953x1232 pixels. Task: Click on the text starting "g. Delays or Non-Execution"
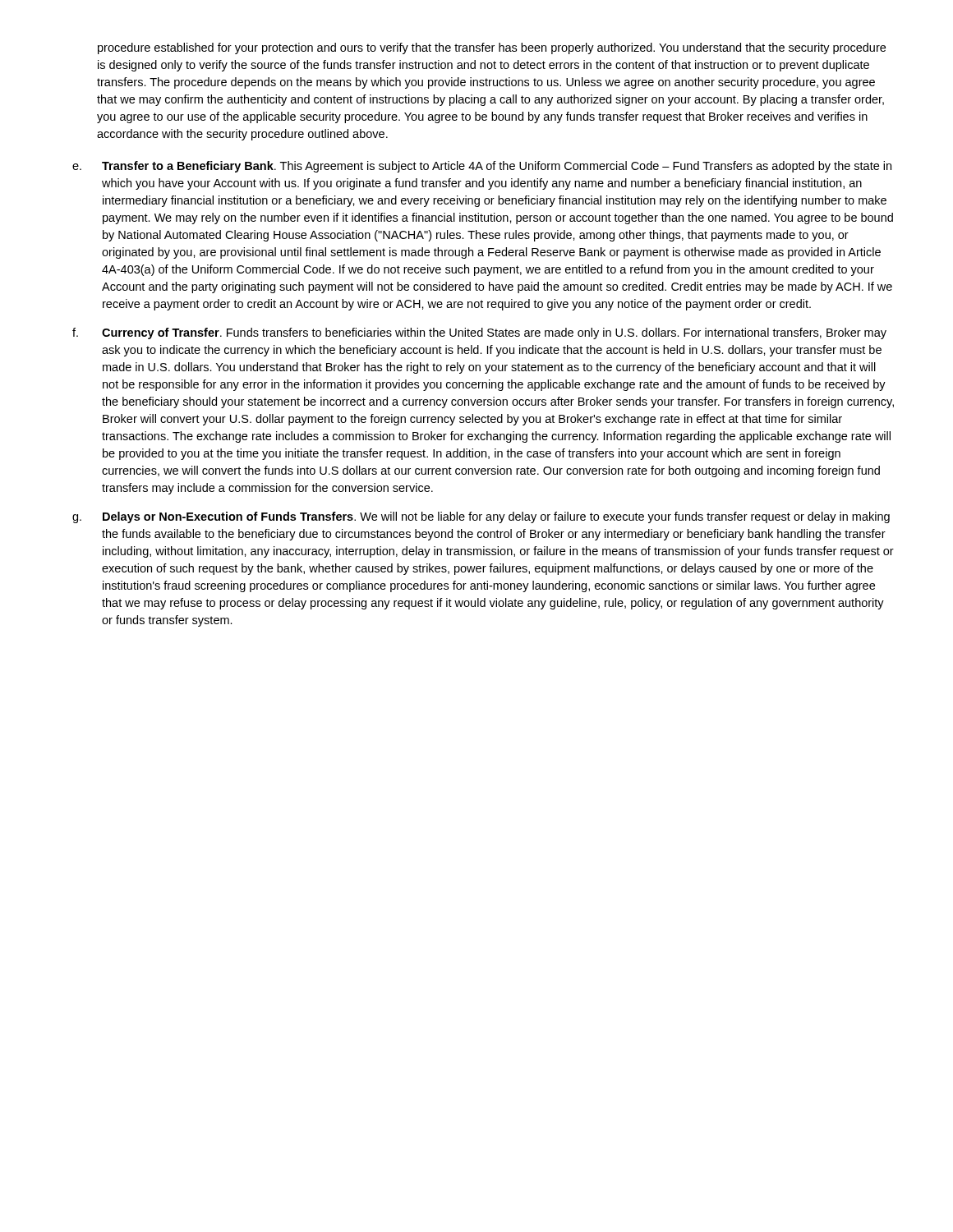[484, 569]
